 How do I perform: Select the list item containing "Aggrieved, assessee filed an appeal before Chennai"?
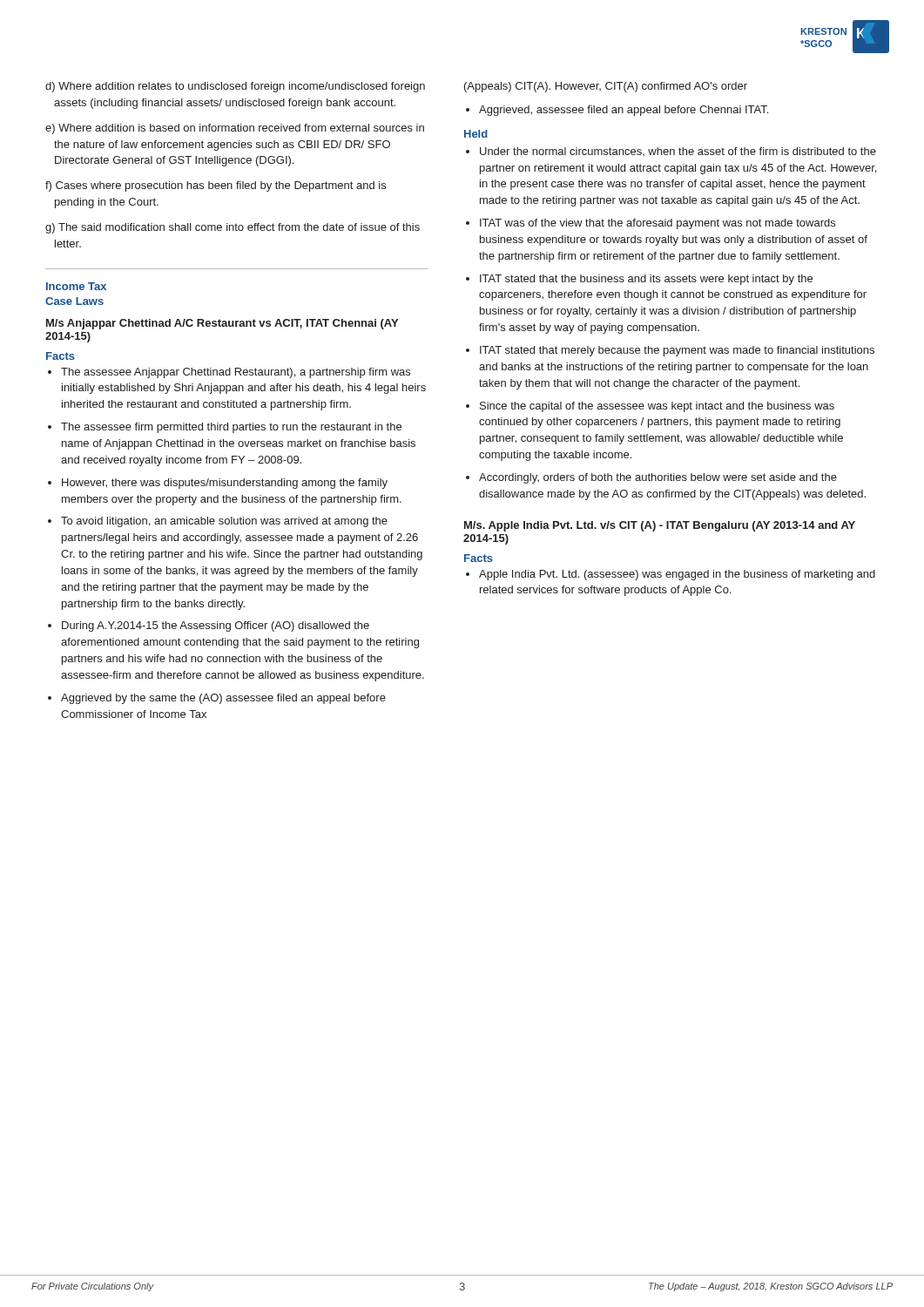[x=624, y=109]
